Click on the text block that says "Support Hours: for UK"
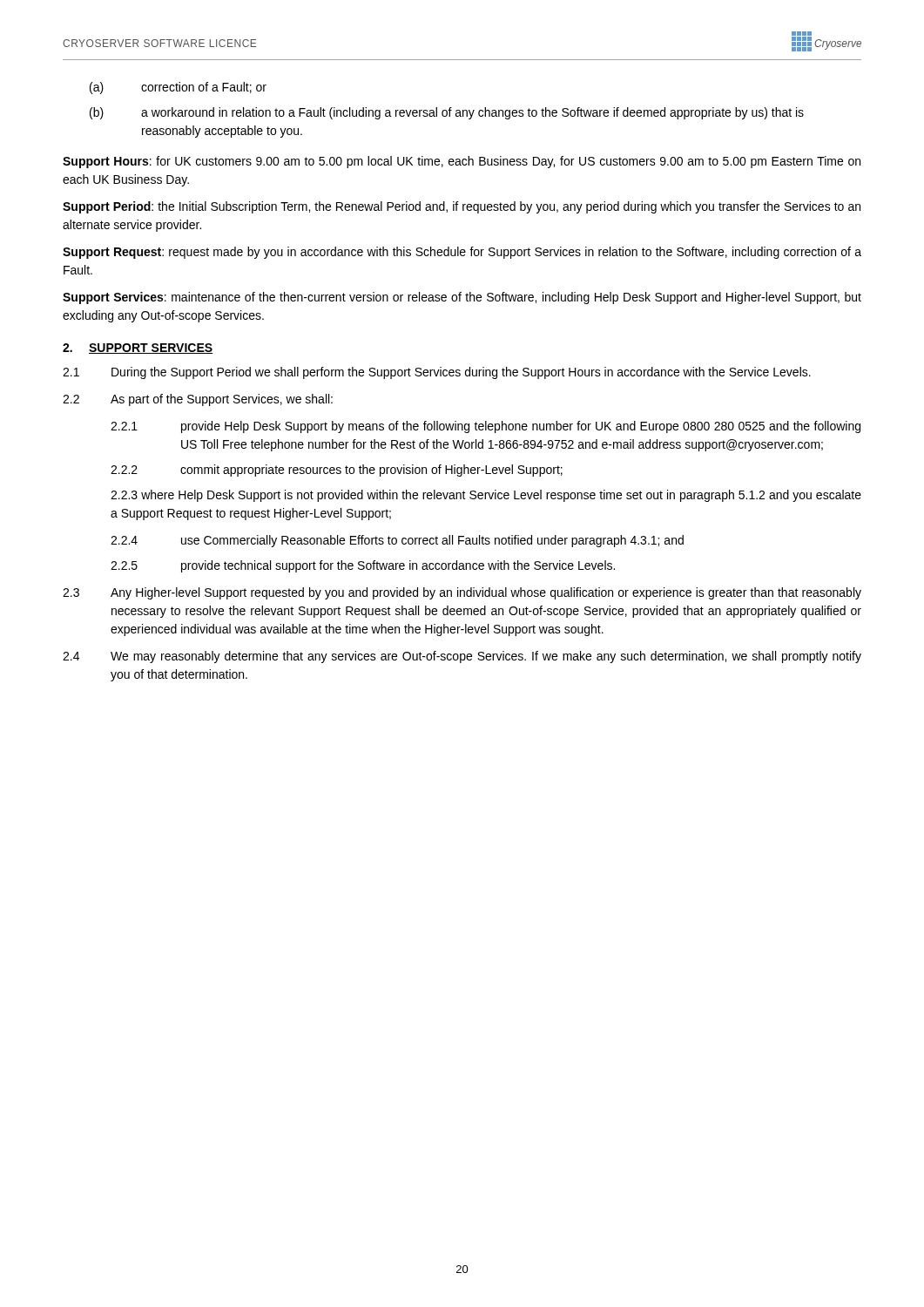Image resolution: width=924 pixels, height=1307 pixels. (x=462, y=170)
